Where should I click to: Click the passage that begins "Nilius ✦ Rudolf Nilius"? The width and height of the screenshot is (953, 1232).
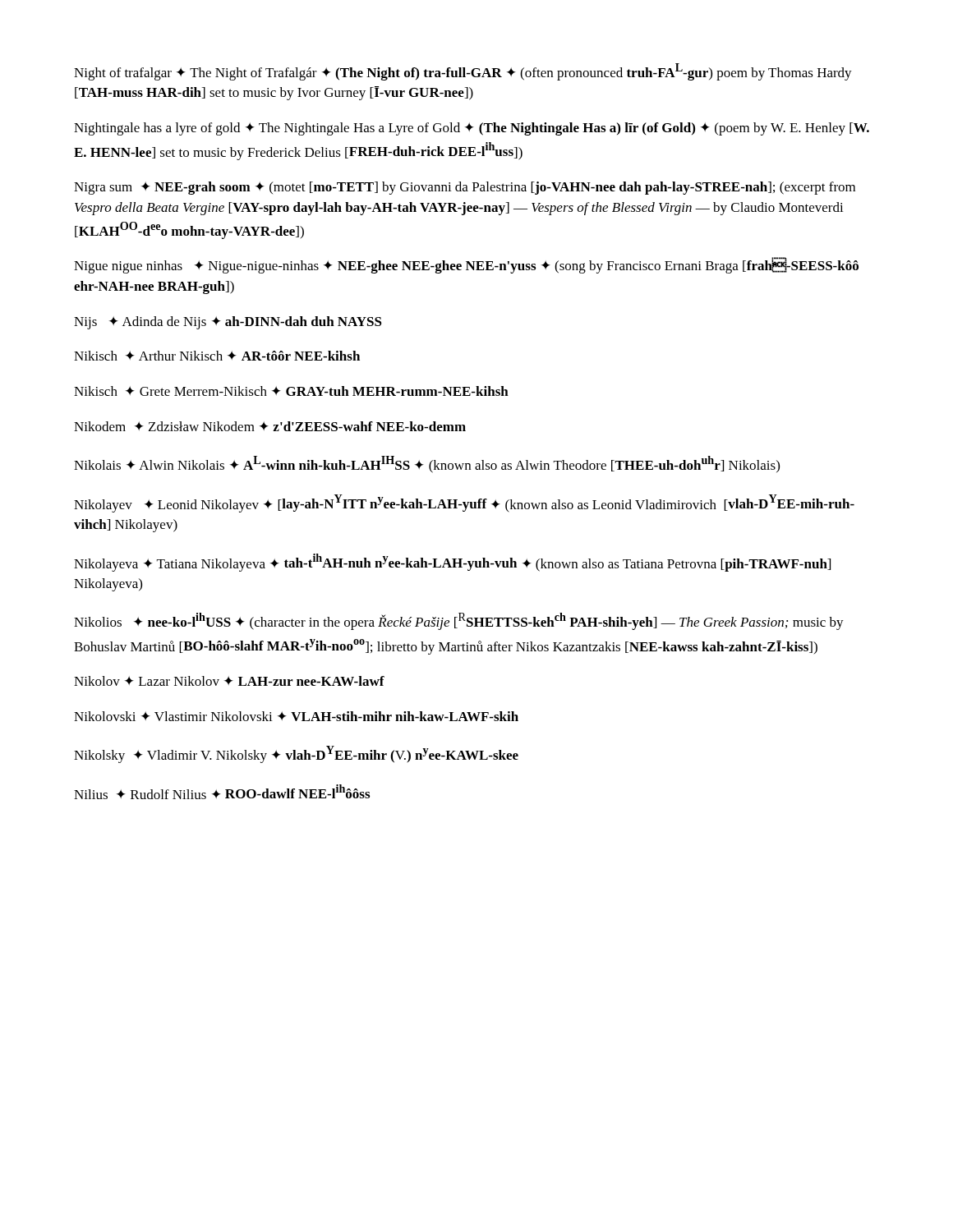coord(222,792)
